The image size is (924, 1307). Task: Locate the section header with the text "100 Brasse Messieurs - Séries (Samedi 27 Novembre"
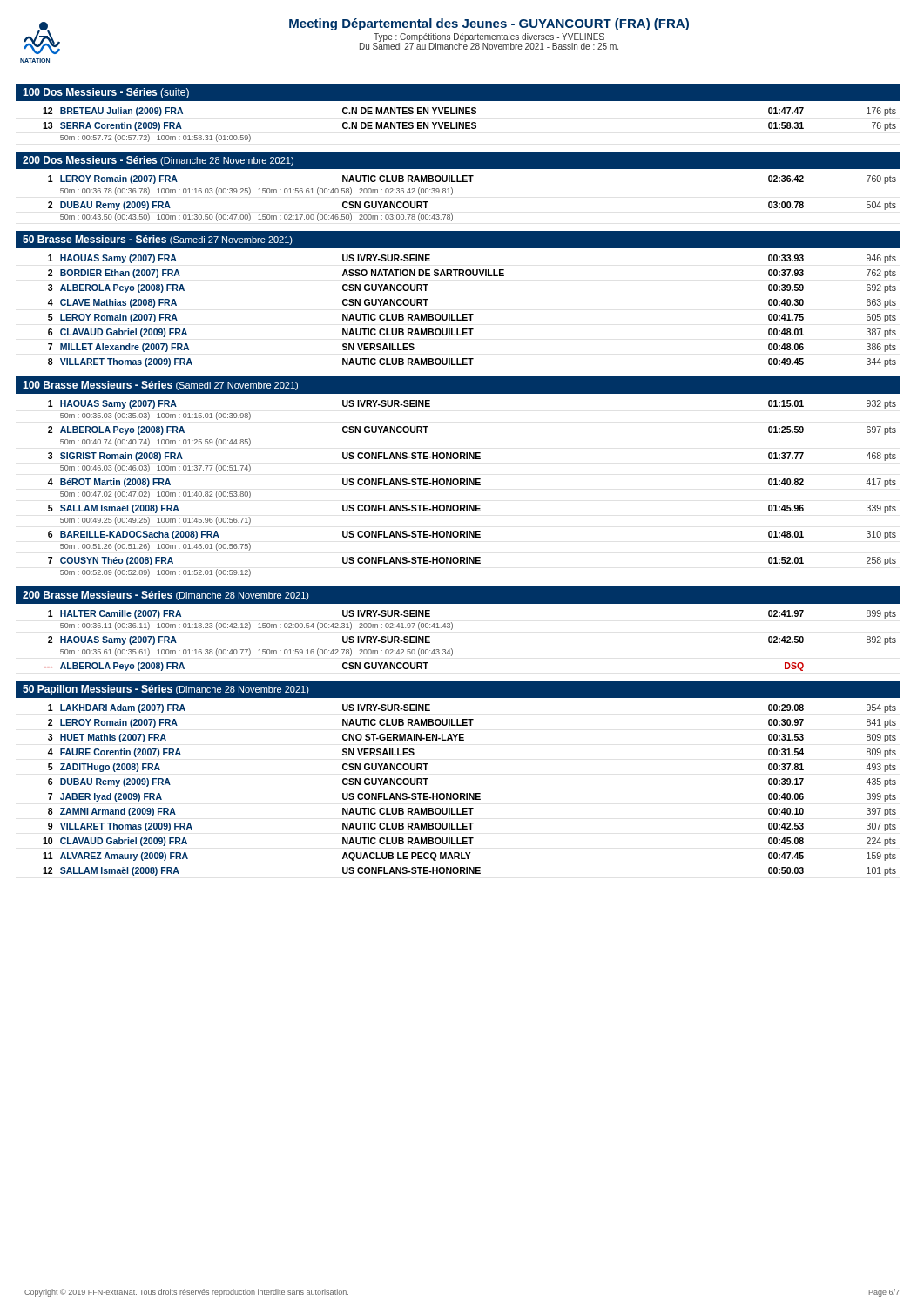pos(161,385)
